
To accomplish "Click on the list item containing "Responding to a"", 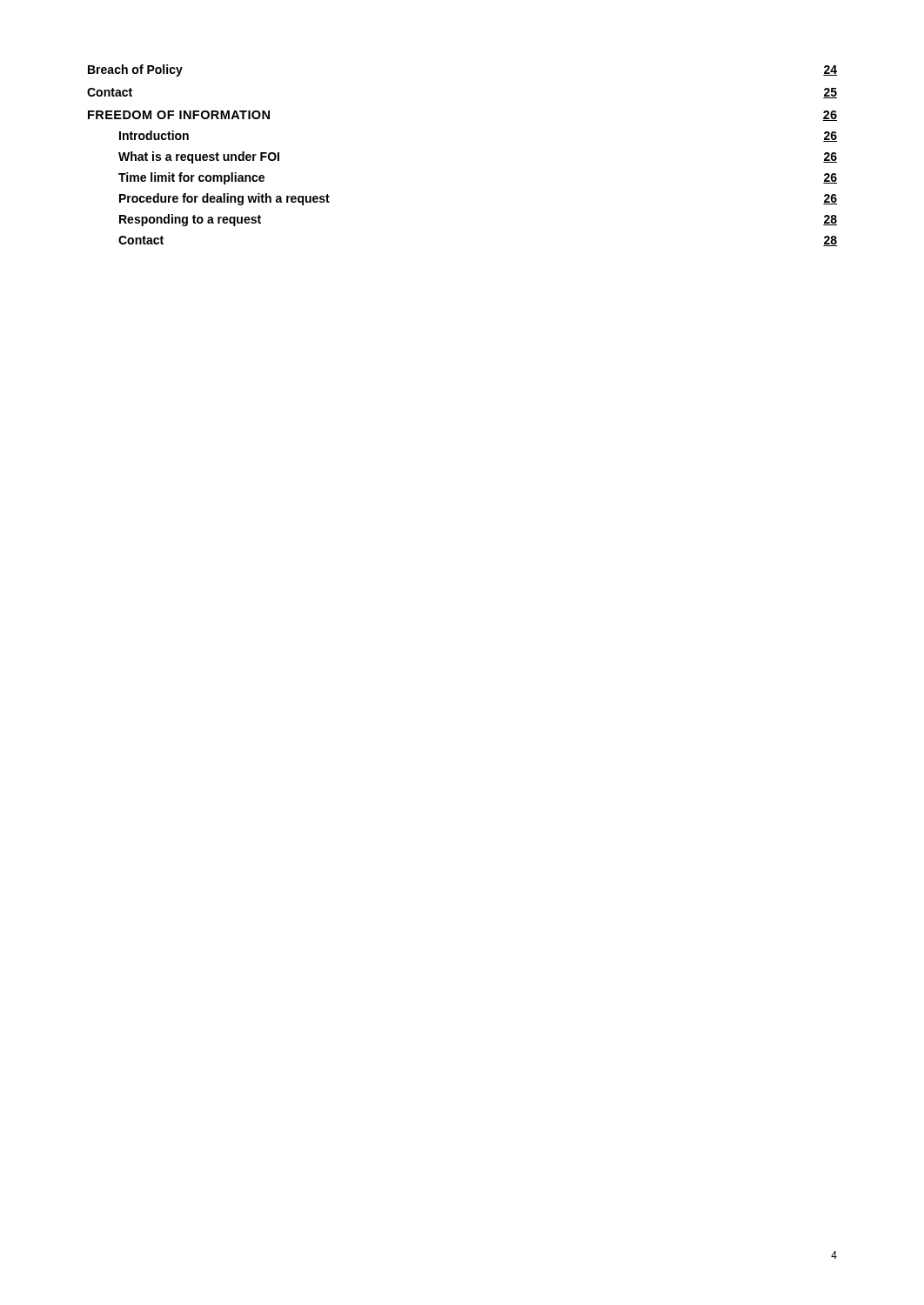I will pyautogui.click(x=194, y=220).
